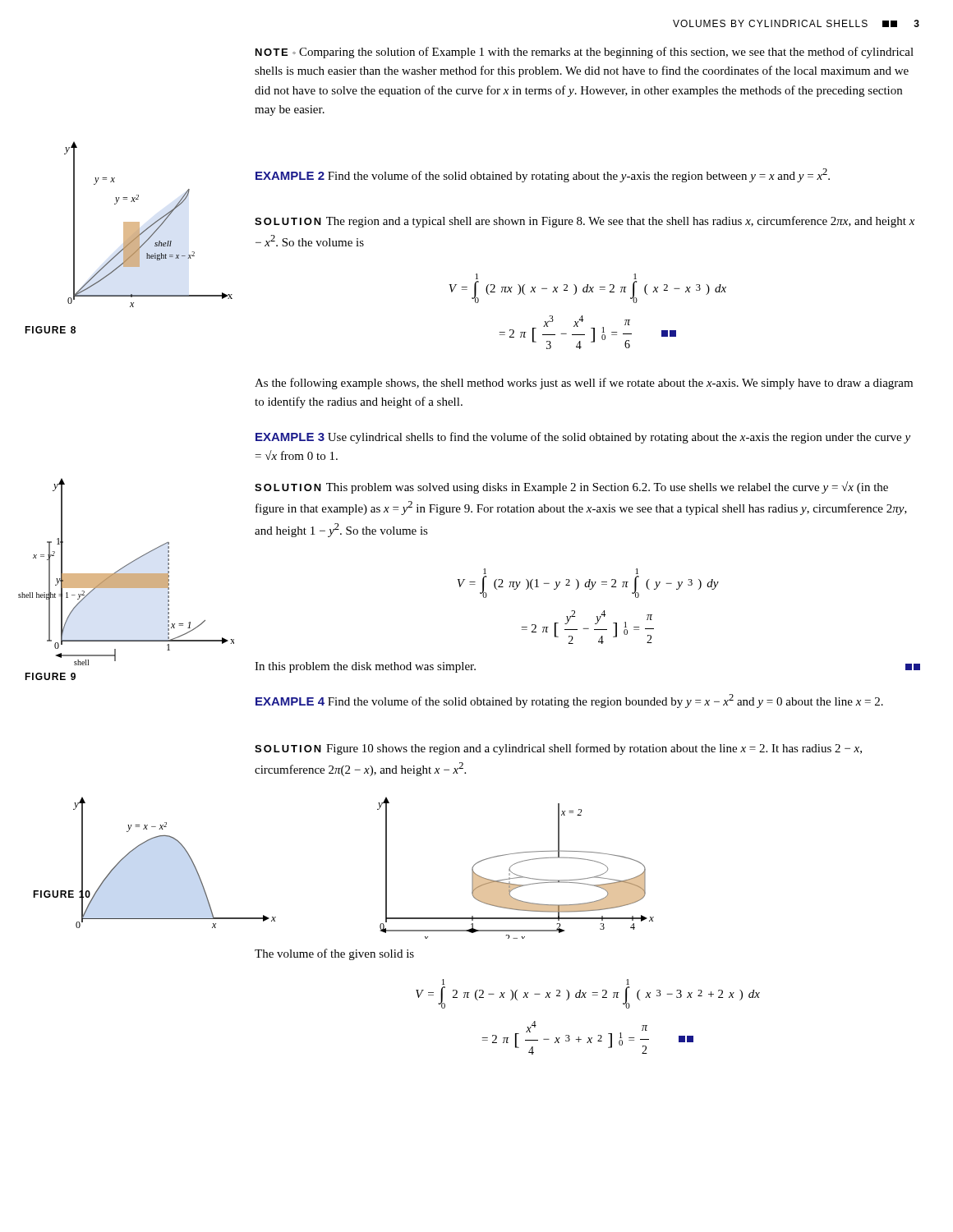
Task: Click on the text block that reads "Solution The region and a typical shell are"
Action: click(x=585, y=232)
